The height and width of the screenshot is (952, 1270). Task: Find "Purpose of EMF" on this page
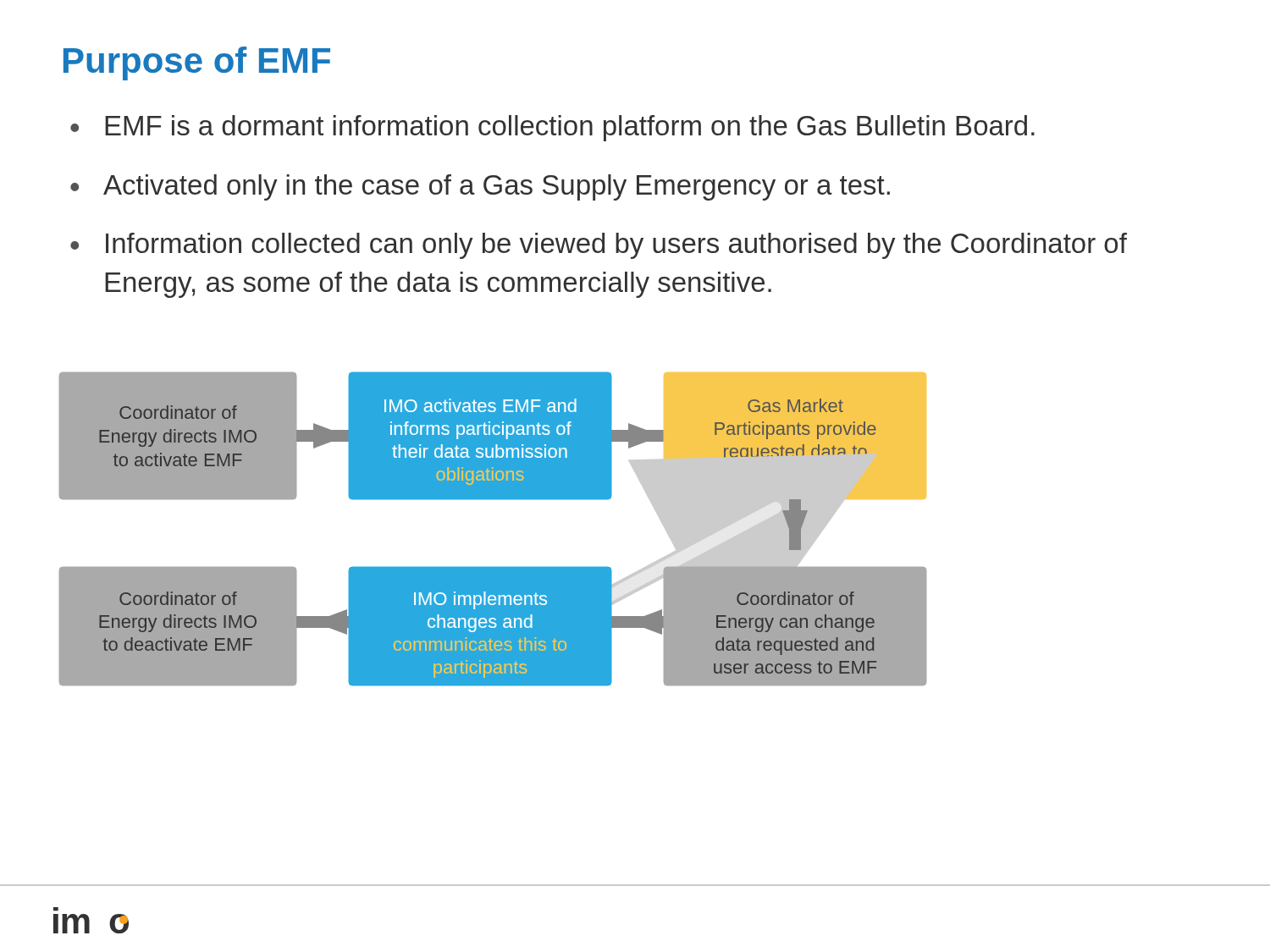196,60
